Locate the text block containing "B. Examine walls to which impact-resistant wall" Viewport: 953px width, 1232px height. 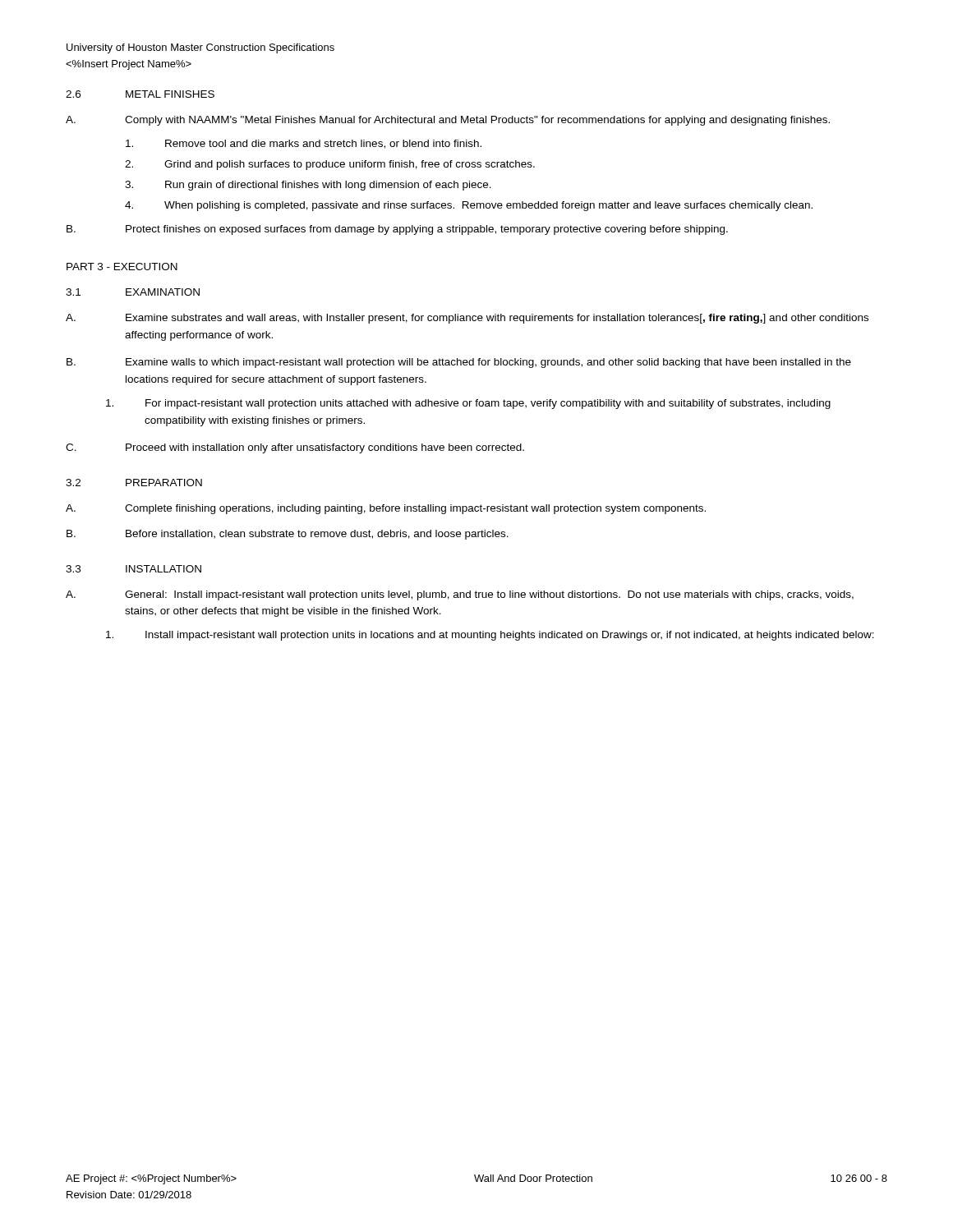476,371
